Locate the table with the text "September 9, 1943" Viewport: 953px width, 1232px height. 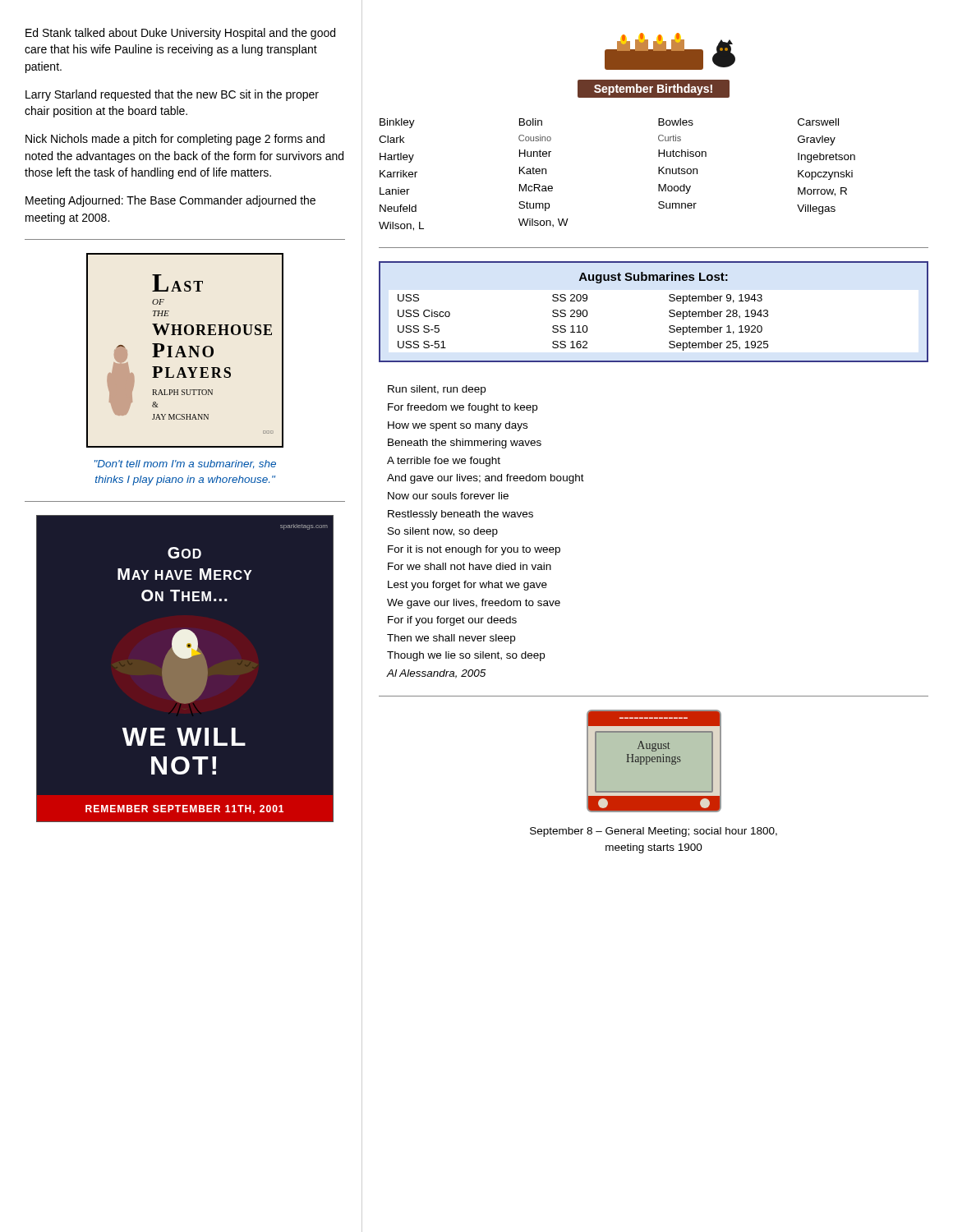click(x=654, y=312)
